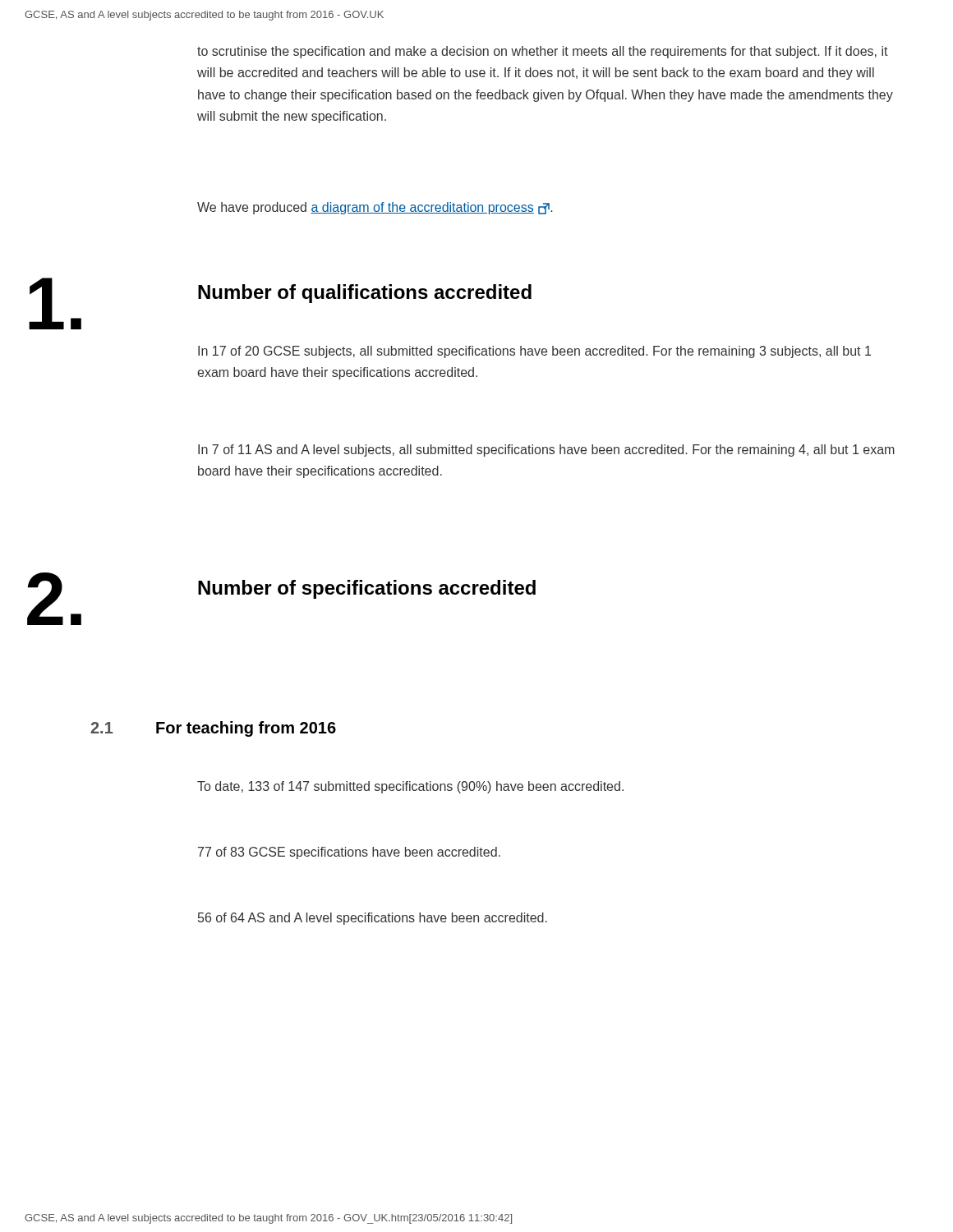Find the block on this page that starts "In 7 of 11 AS and"
Viewport: 953px width, 1232px height.
pos(546,461)
